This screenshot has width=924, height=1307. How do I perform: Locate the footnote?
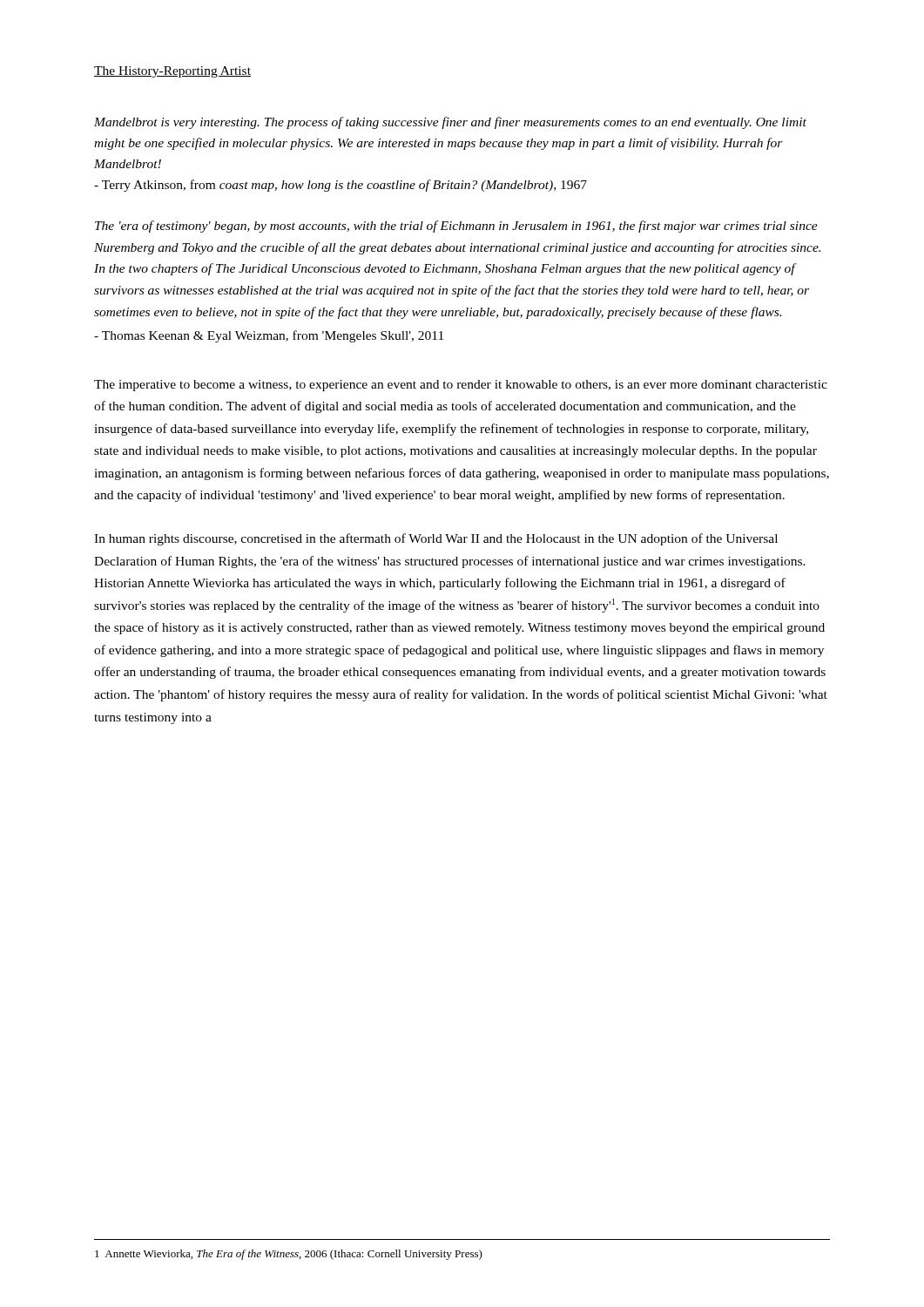[x=288, y=1253]
